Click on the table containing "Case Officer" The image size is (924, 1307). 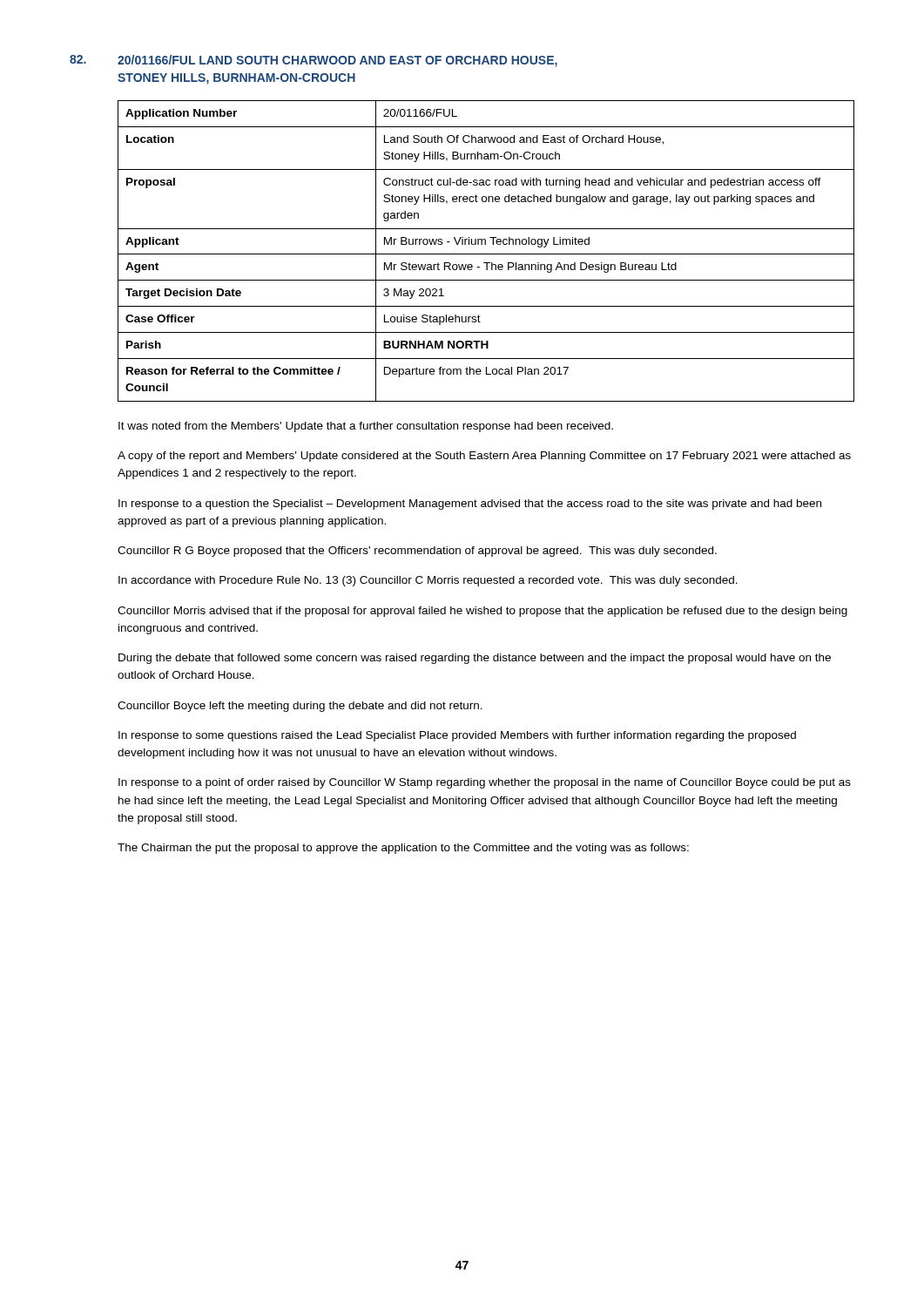click(486, 251)
